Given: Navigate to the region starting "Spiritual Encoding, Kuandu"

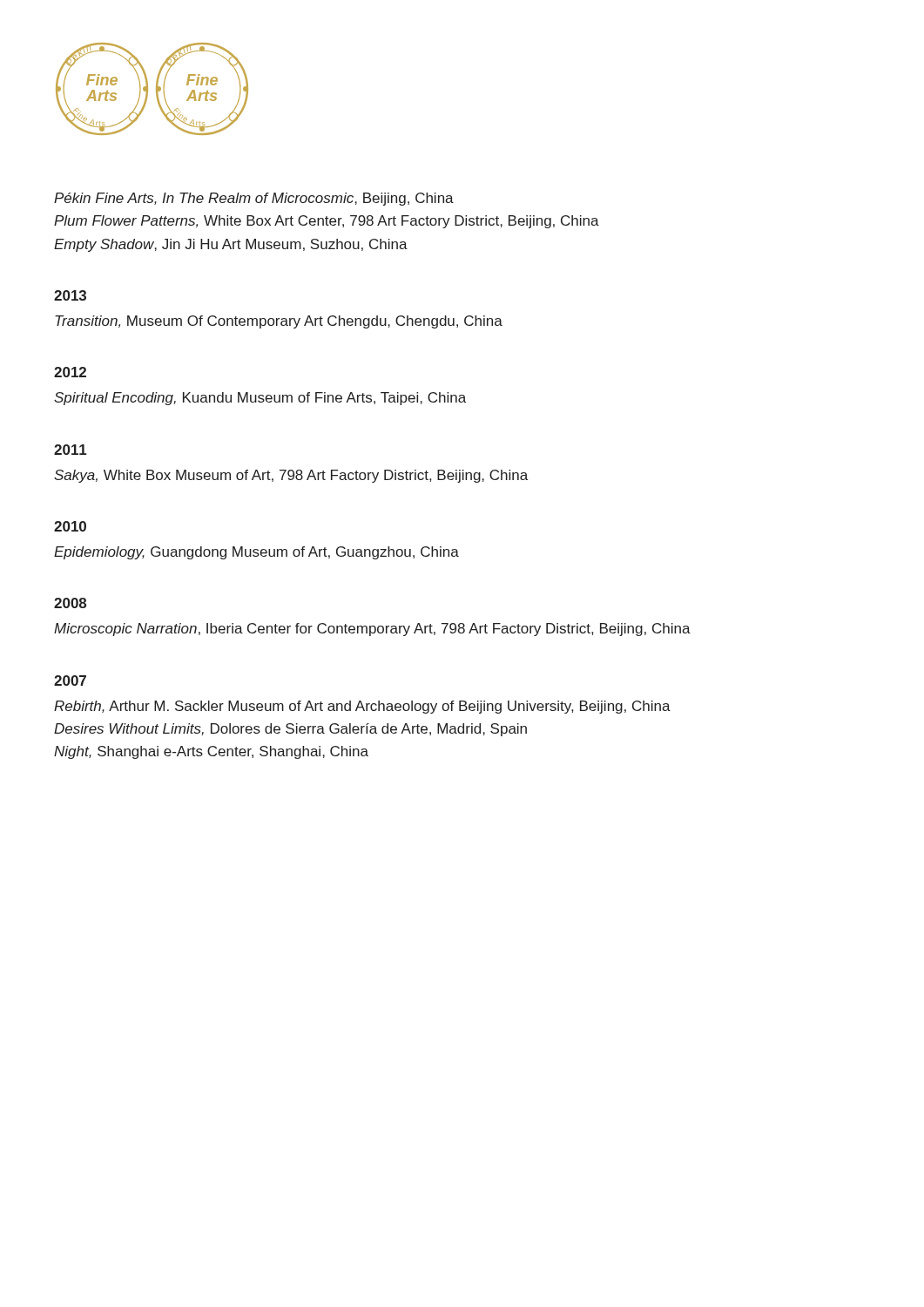Looking at the screenshot, I should pos(260,398).
